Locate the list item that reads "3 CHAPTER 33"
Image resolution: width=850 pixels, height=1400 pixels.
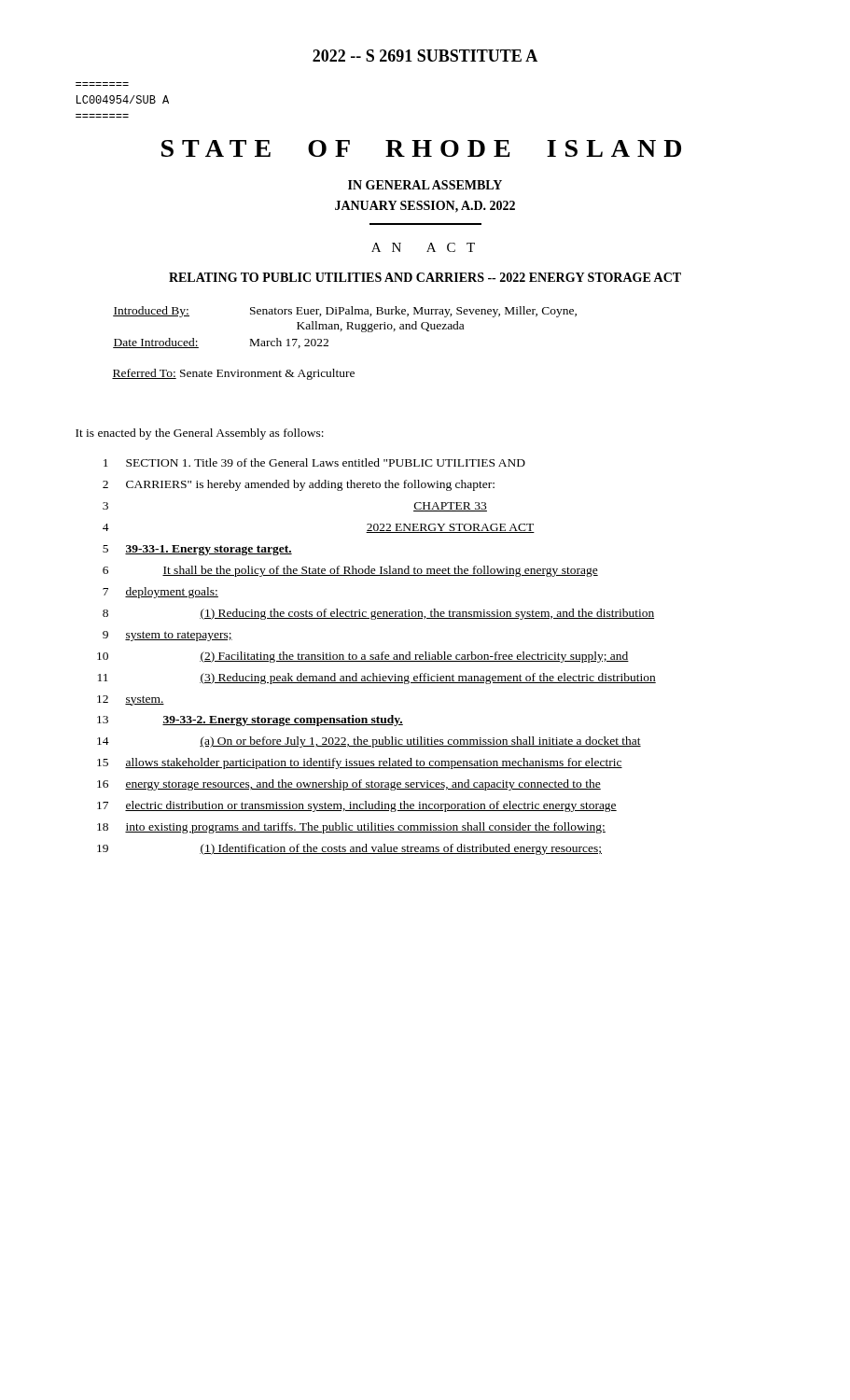coord(425,507)
